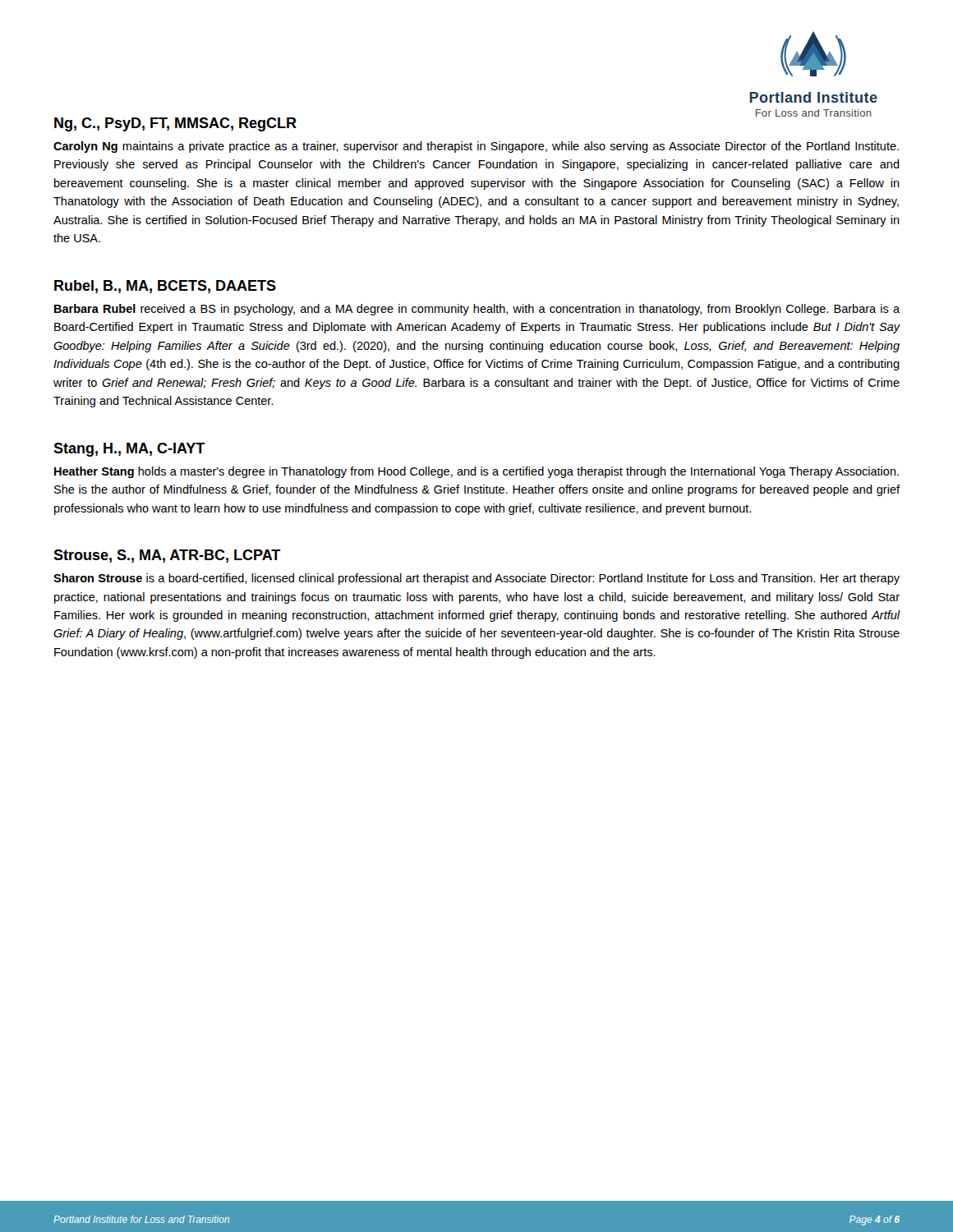Find the text block that says "Sharon Strouse is a board-certified,"
Image resolution: width=953 pixels, height=1232 pixels.
pos(476,615)
